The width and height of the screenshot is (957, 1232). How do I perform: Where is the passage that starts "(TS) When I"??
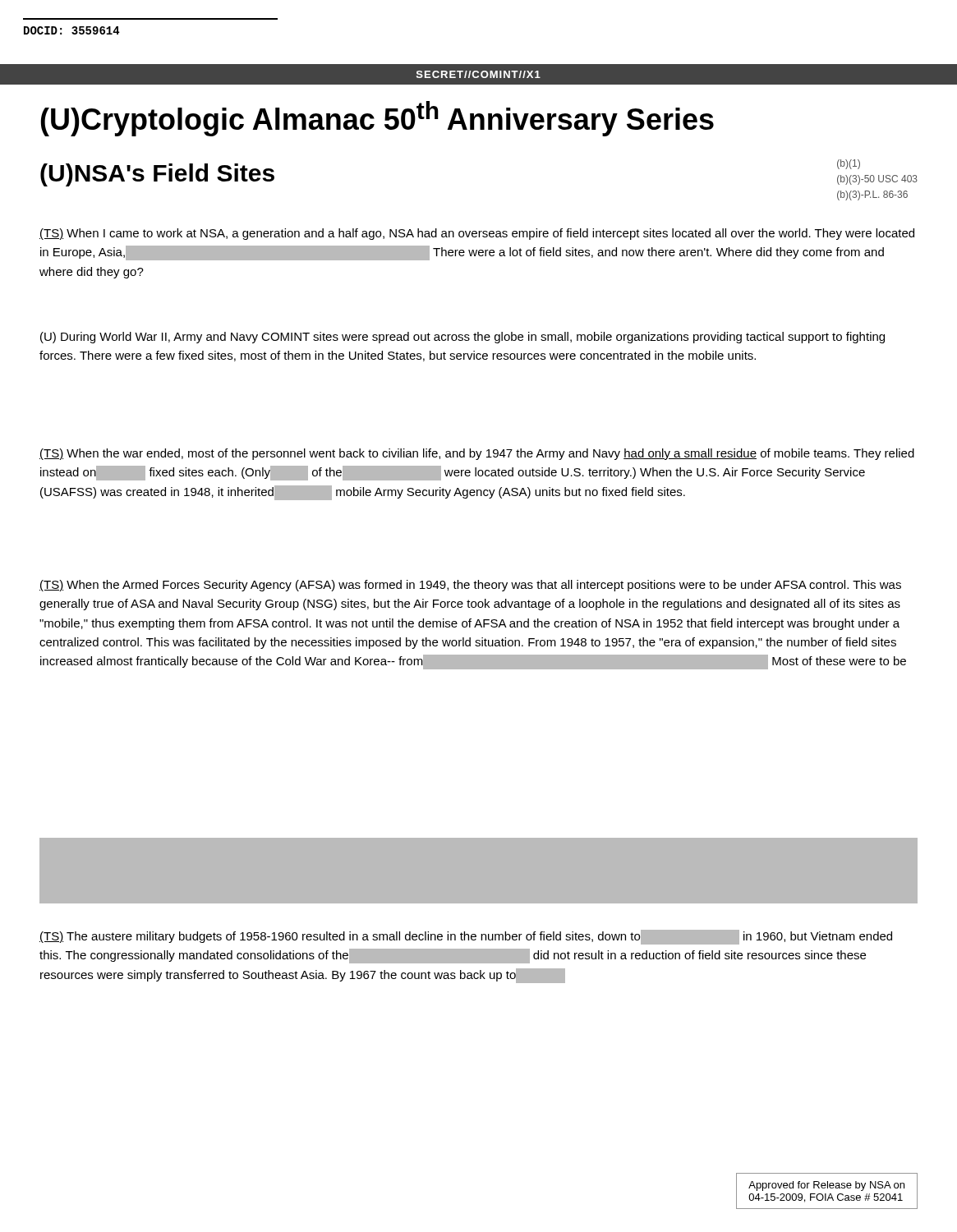click(x=477, y=252)
